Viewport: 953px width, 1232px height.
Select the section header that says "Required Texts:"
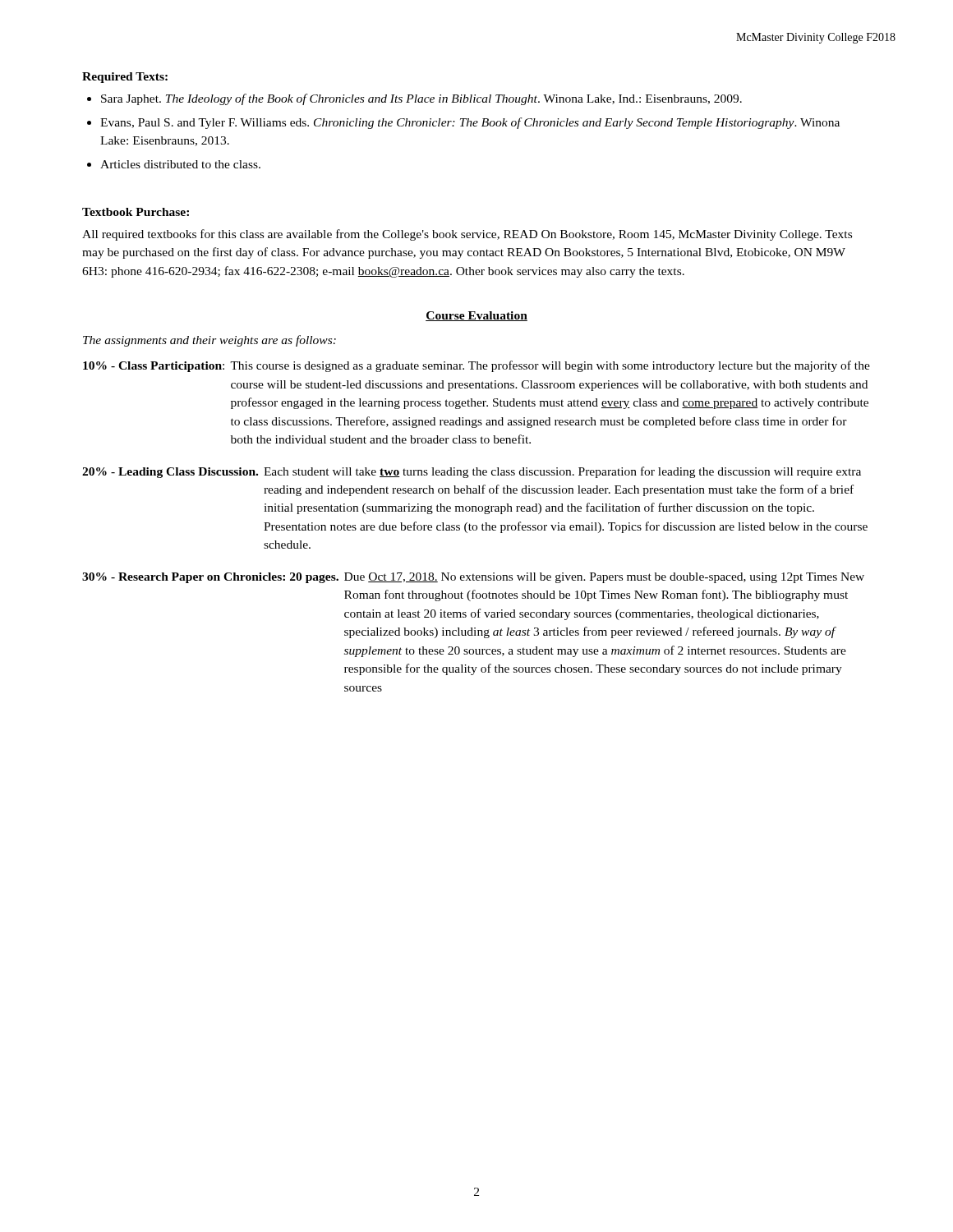pos(125,76)
